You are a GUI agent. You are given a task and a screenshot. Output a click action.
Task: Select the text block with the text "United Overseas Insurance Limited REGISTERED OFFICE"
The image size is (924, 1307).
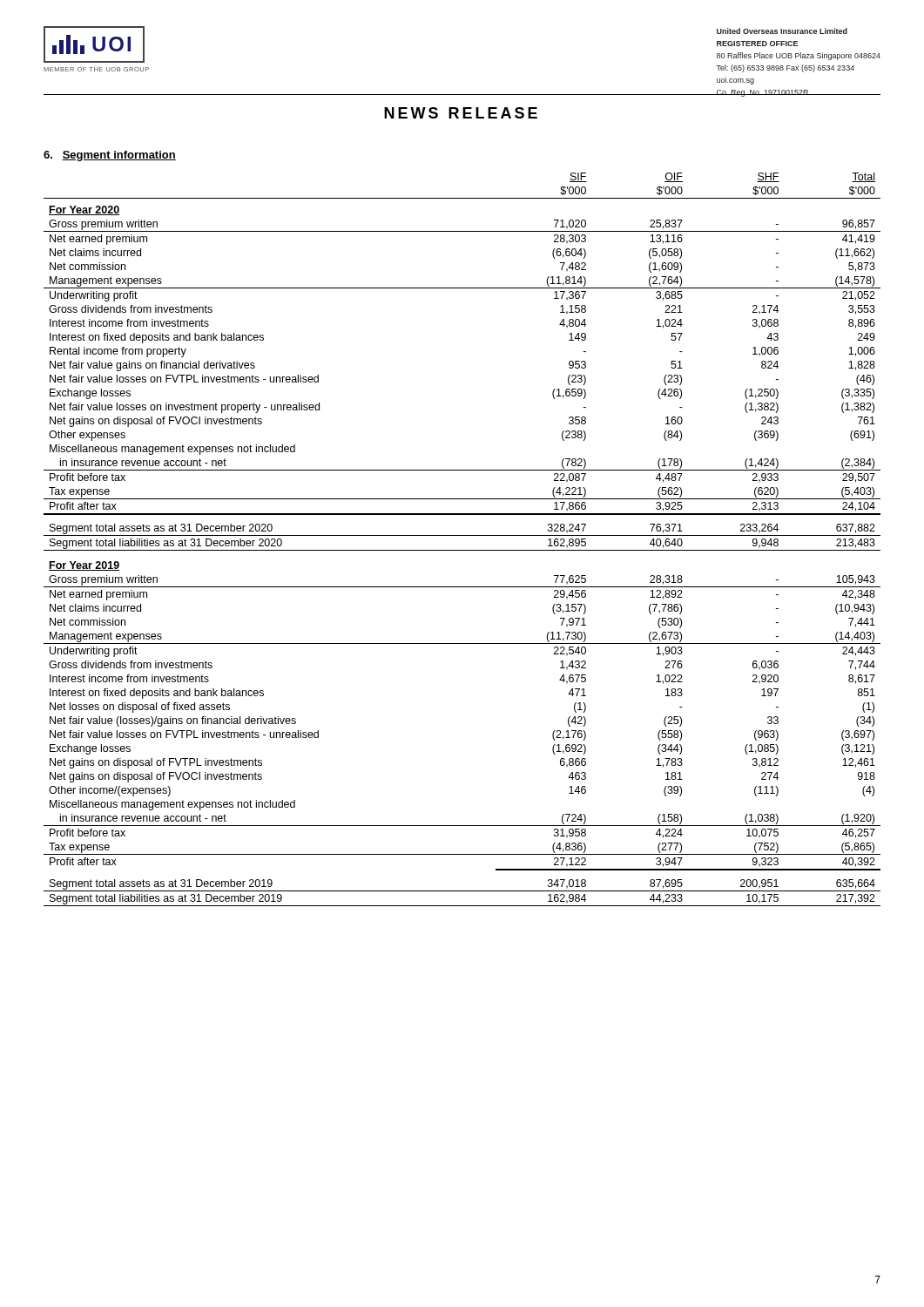(x=798, y=62)
